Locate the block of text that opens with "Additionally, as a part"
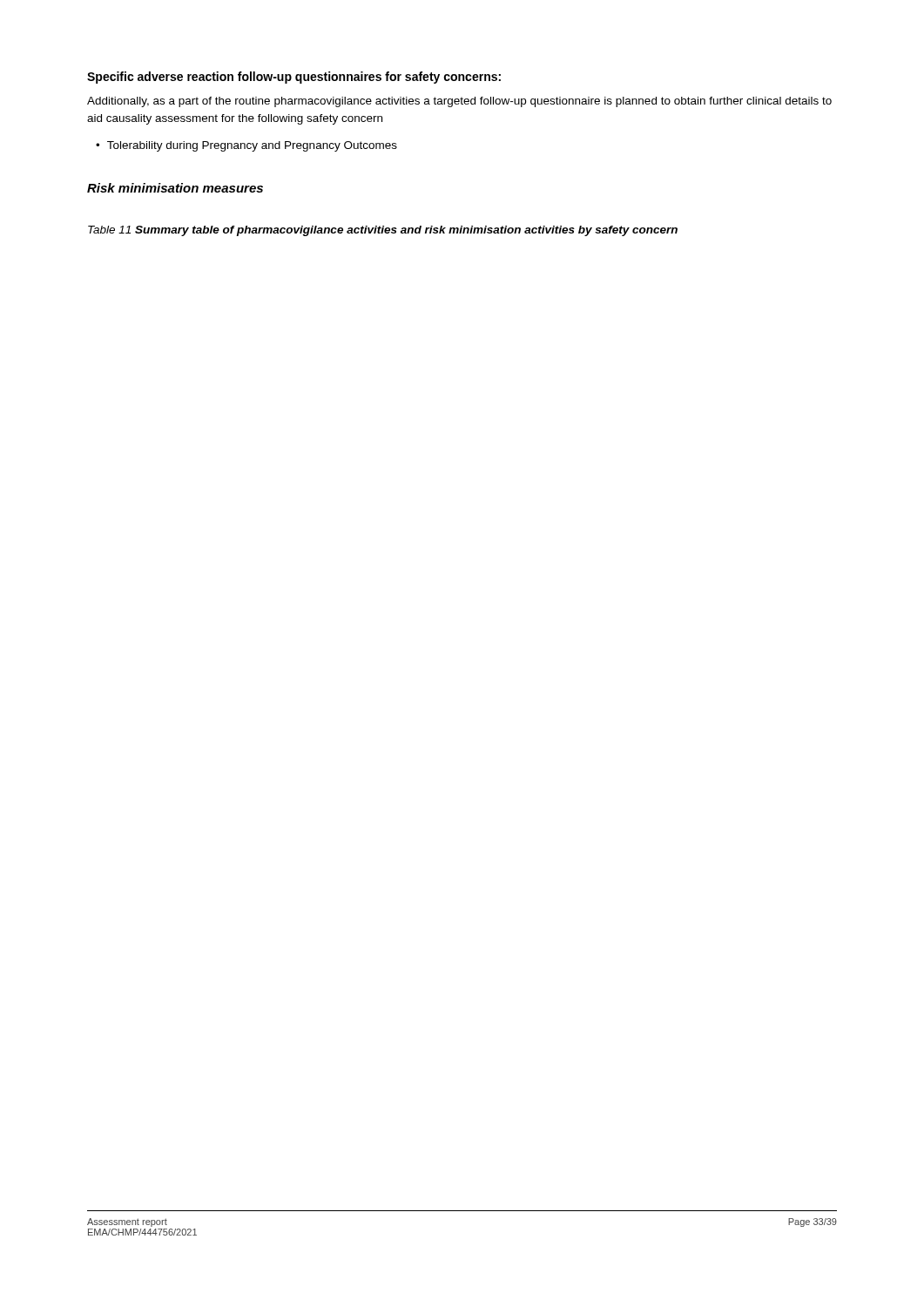This screenshot has height=1307, width=924. (x=460, y=109)
